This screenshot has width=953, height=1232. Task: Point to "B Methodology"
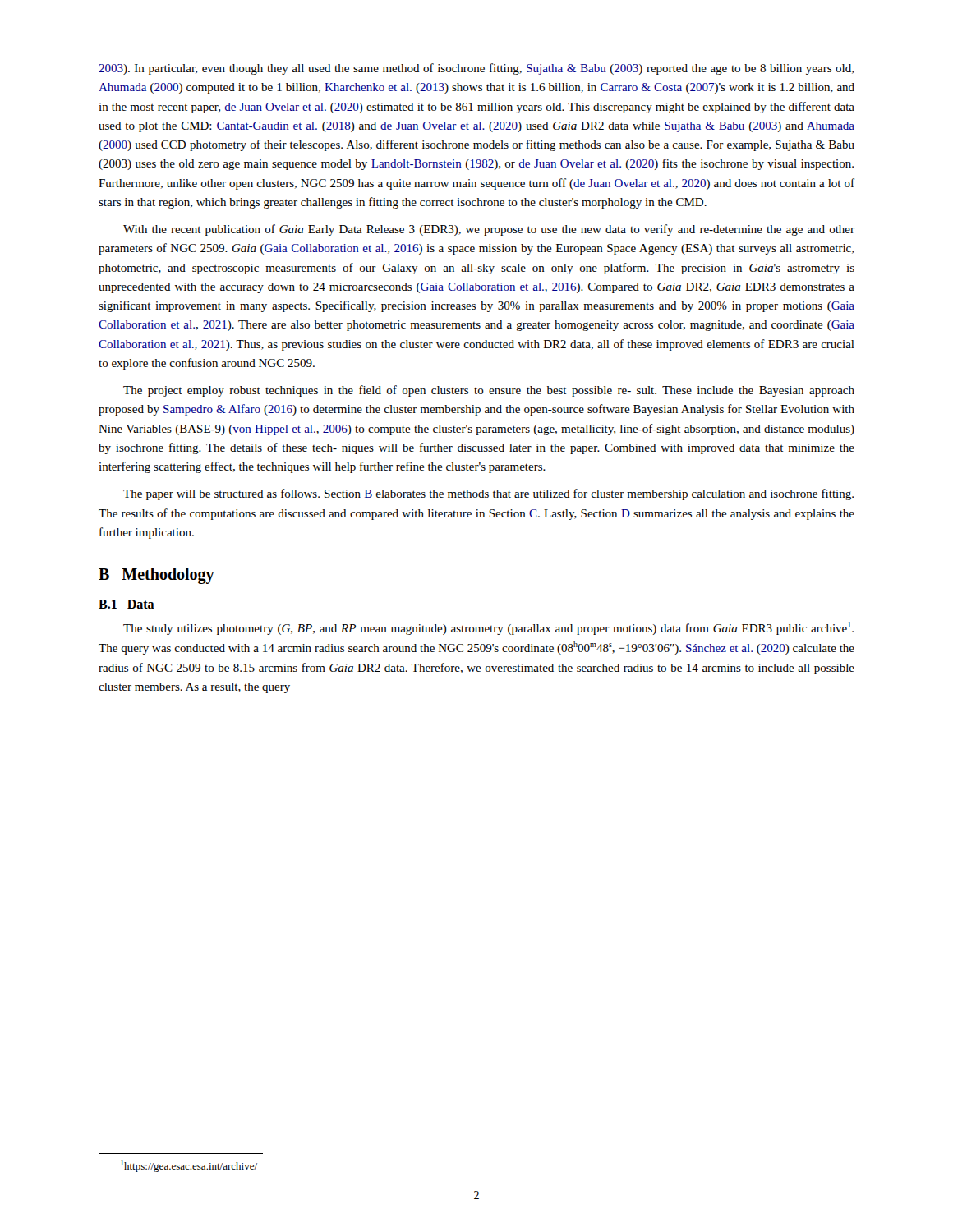(x=157, y=576)
